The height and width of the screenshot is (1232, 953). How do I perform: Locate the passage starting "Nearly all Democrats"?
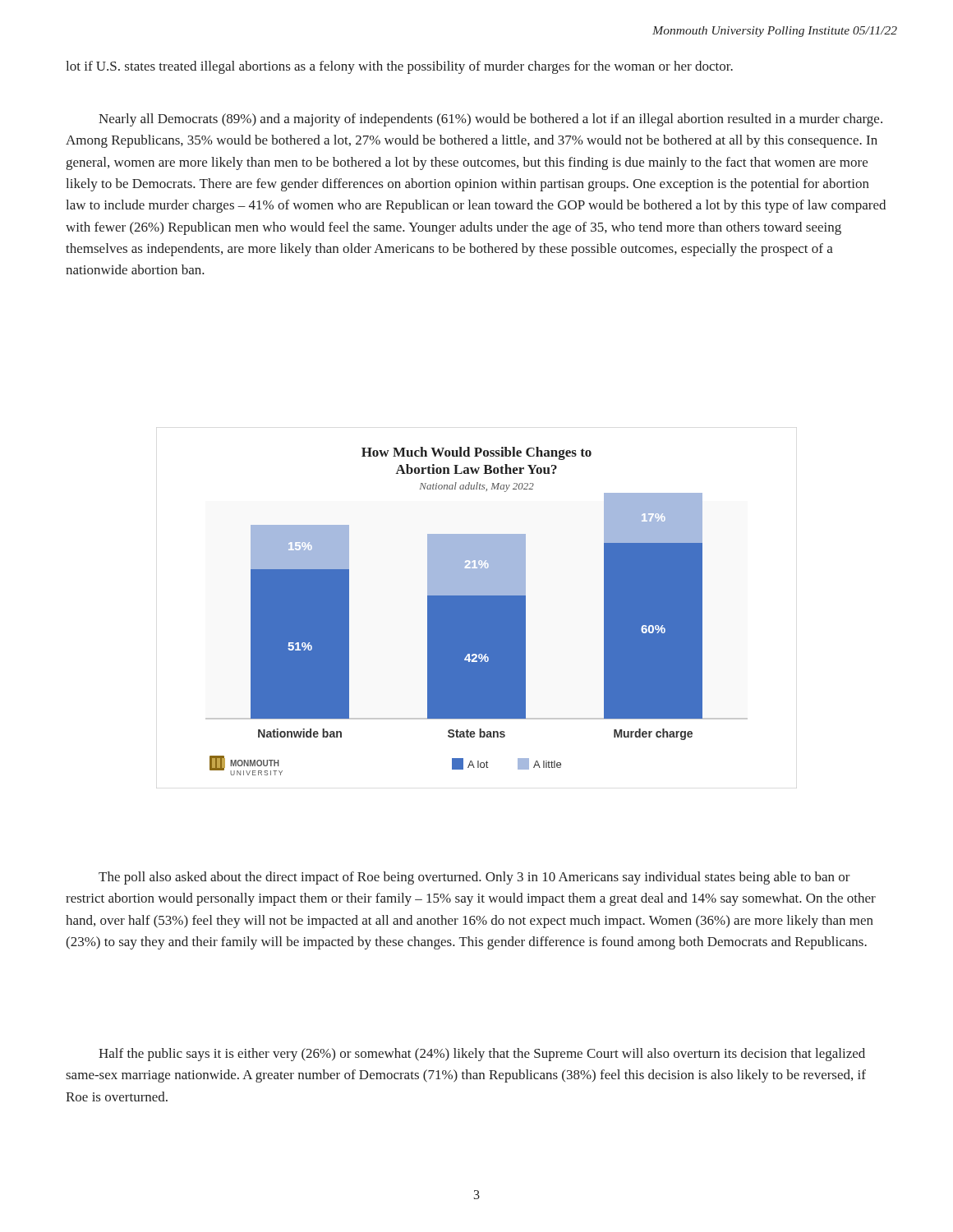point(476,195)
